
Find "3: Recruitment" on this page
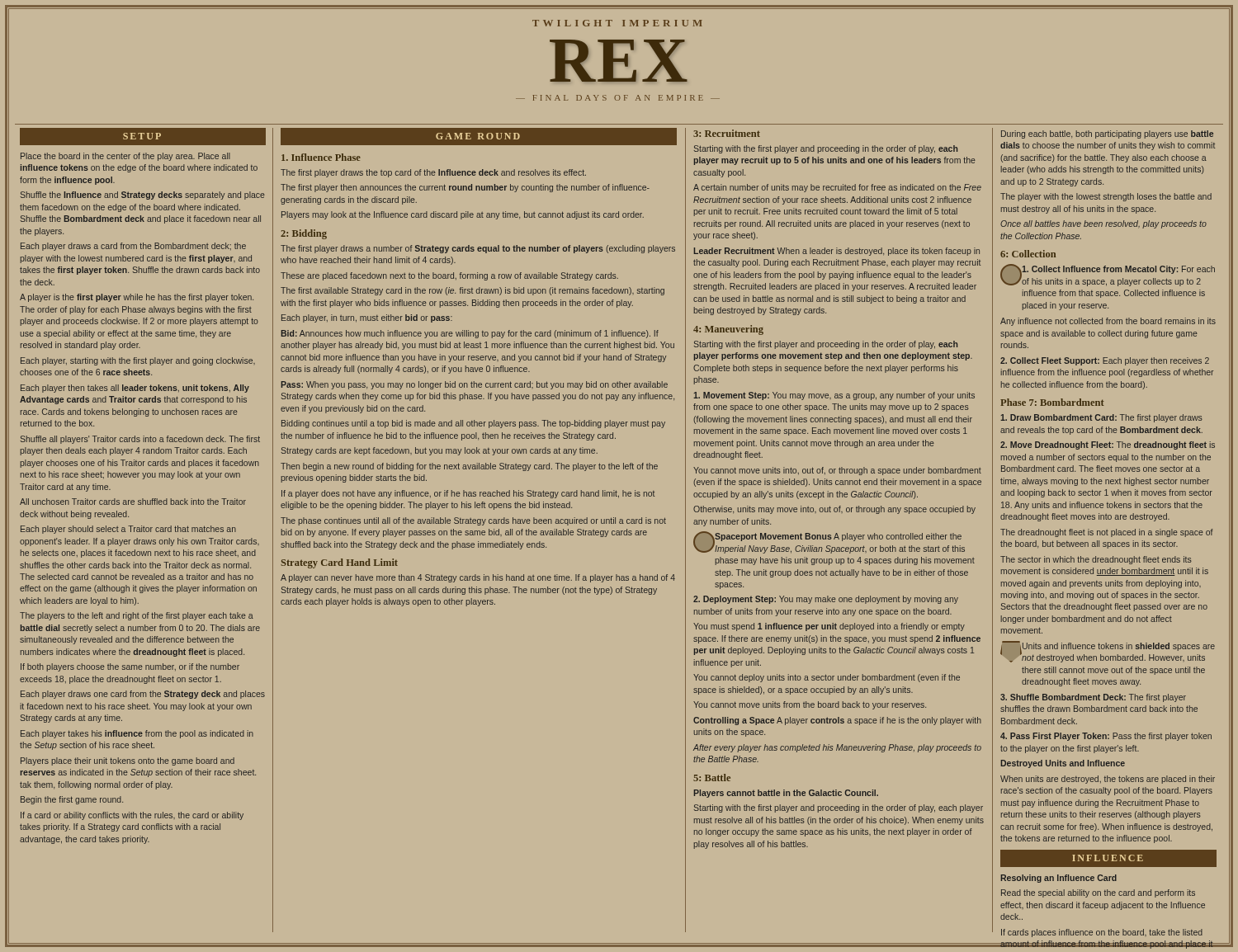pos(727,134)
